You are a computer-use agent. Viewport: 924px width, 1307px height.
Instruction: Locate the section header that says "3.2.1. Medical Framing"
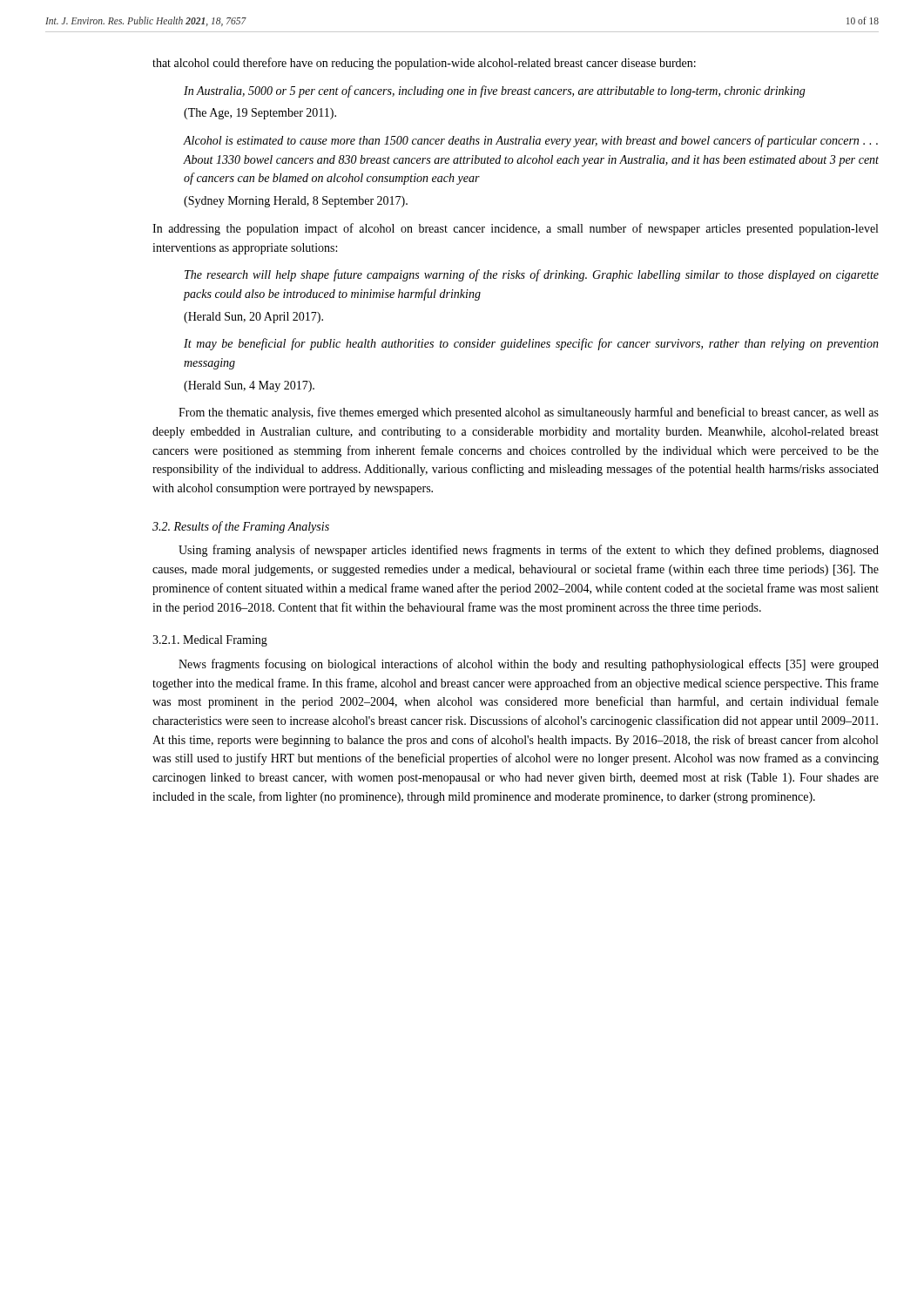(210, 641)
